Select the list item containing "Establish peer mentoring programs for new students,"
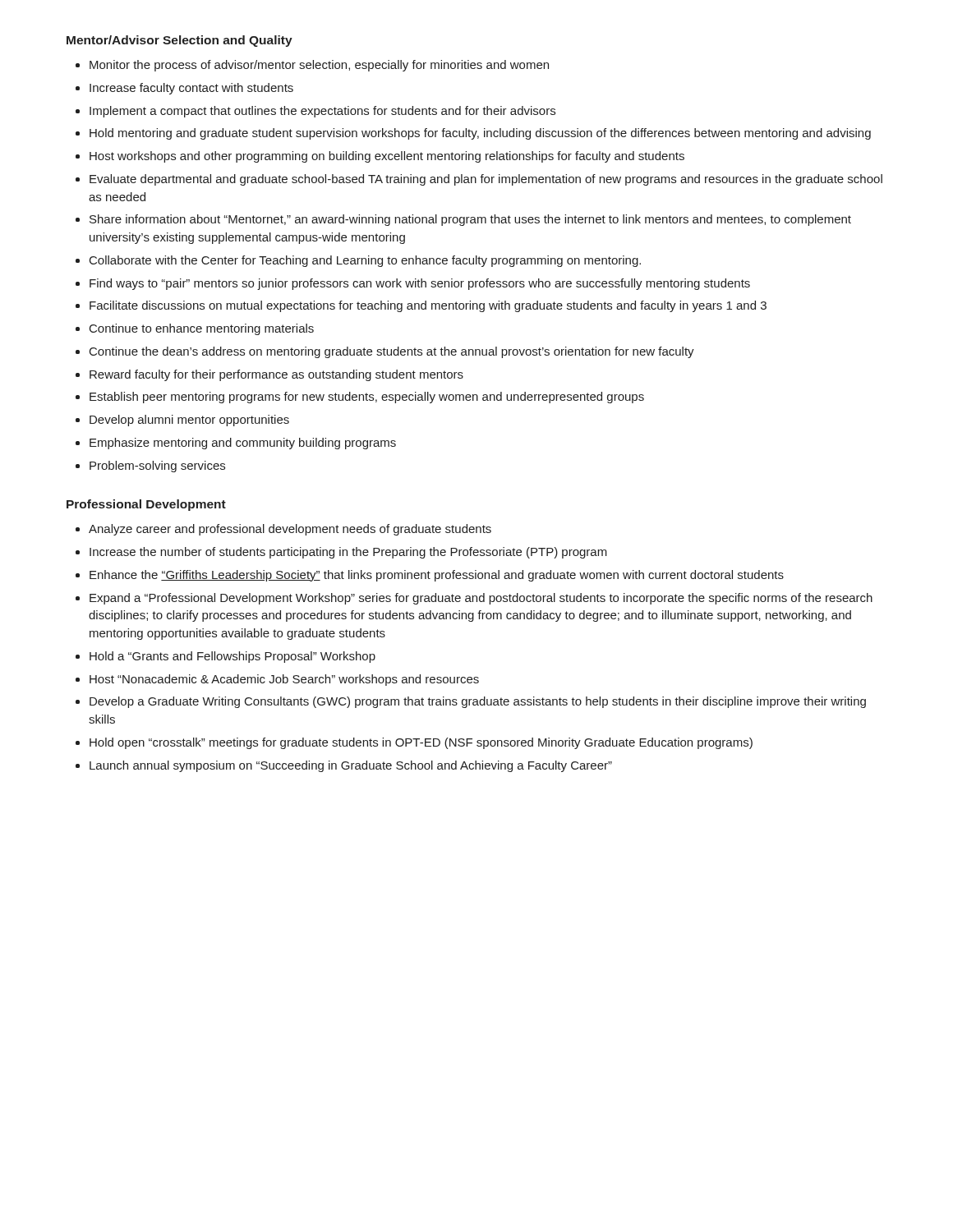 coord(488,397)
